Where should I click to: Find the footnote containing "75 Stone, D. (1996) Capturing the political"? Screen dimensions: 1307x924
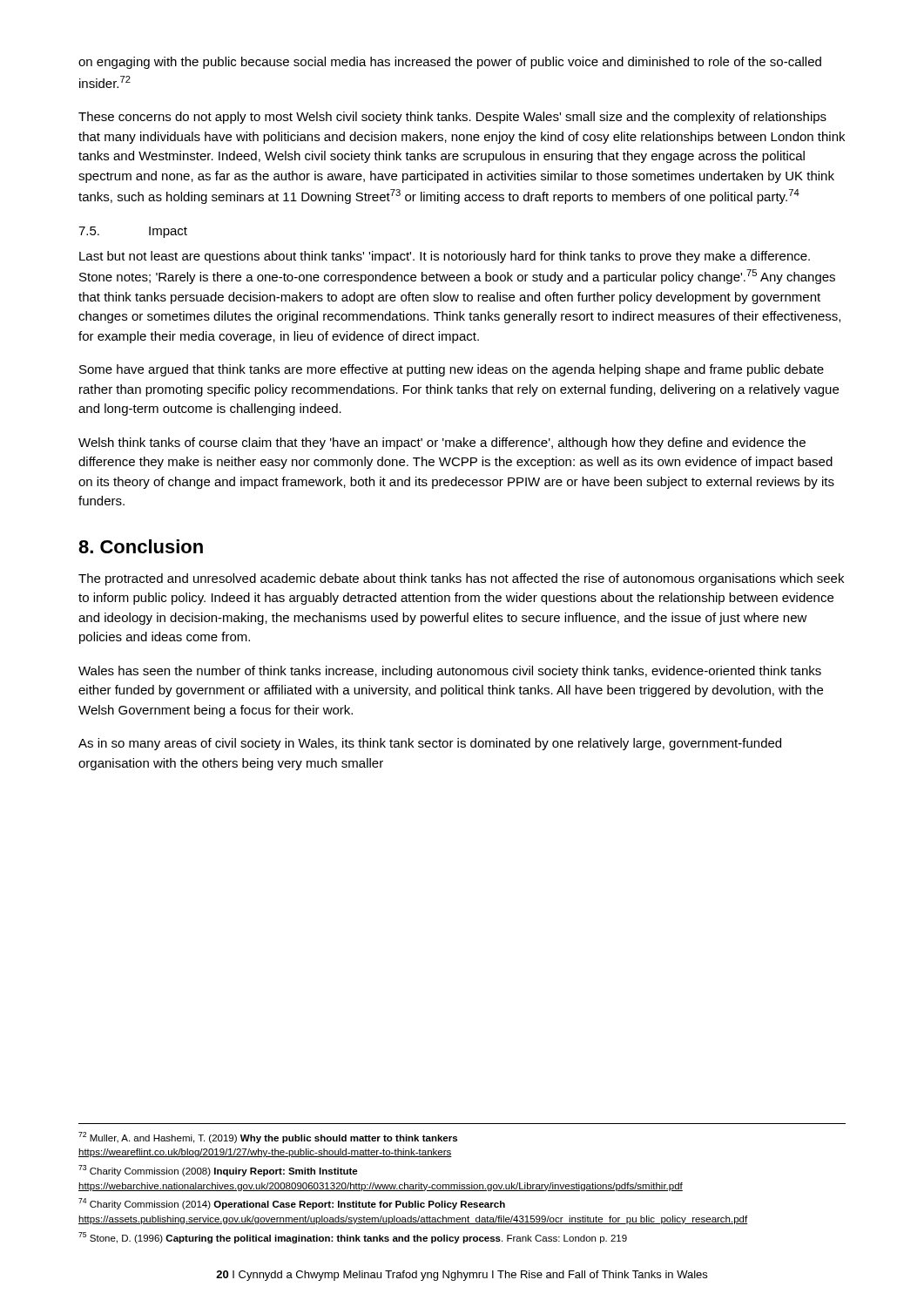[353, 1236]
